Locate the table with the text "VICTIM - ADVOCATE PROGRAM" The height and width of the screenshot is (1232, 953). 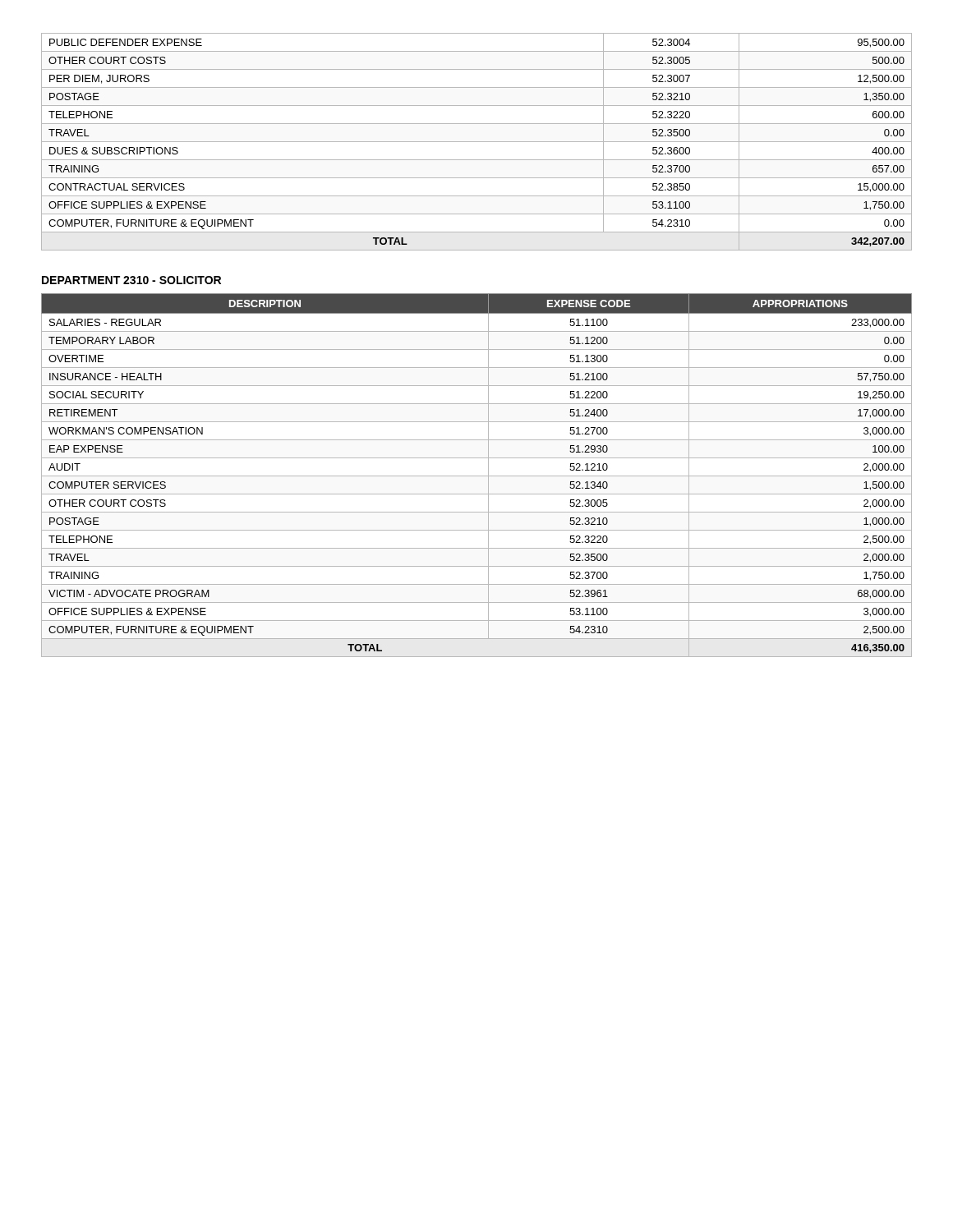tap(476, 475)
